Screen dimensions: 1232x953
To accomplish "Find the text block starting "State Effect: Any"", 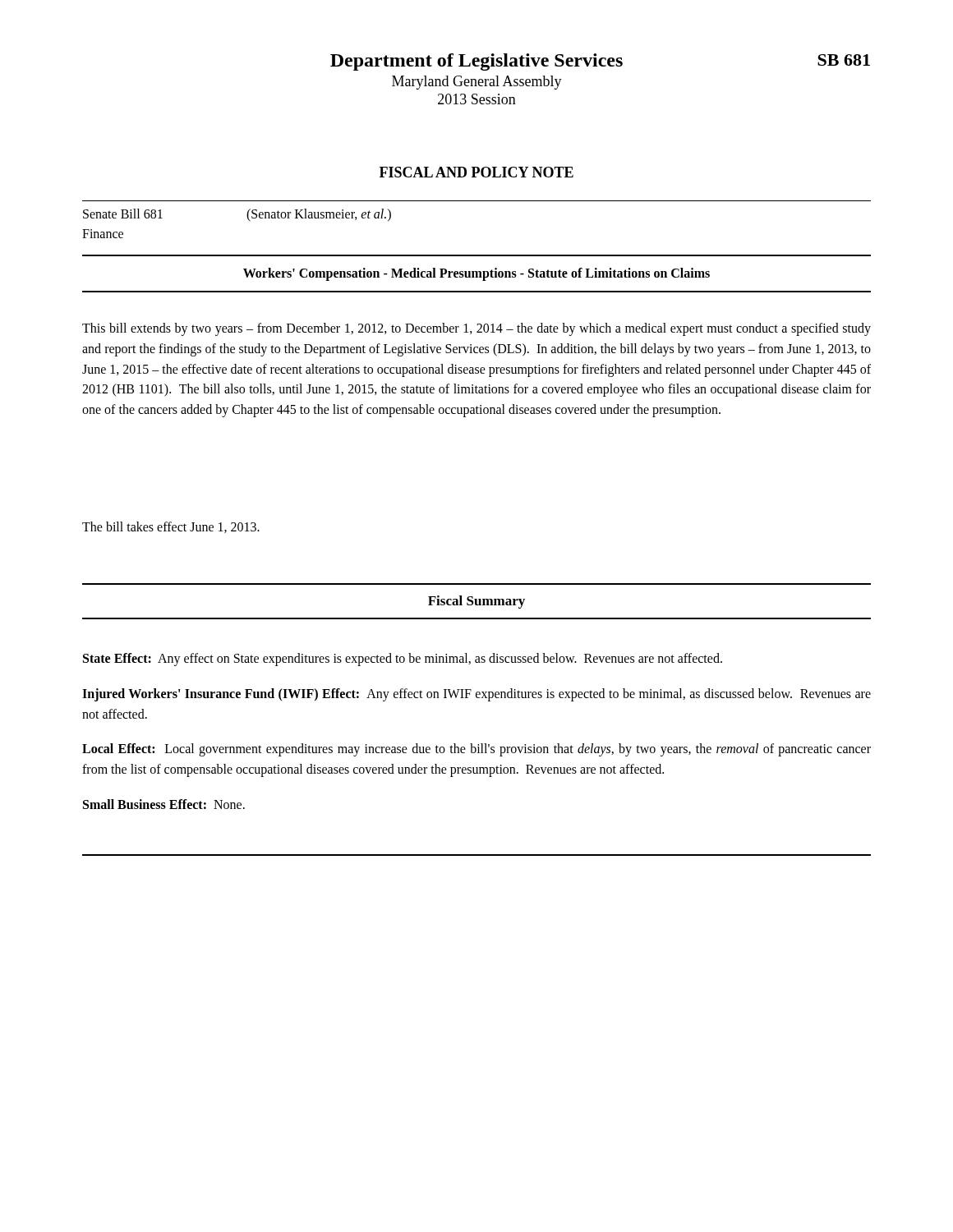I will point(402,658).
